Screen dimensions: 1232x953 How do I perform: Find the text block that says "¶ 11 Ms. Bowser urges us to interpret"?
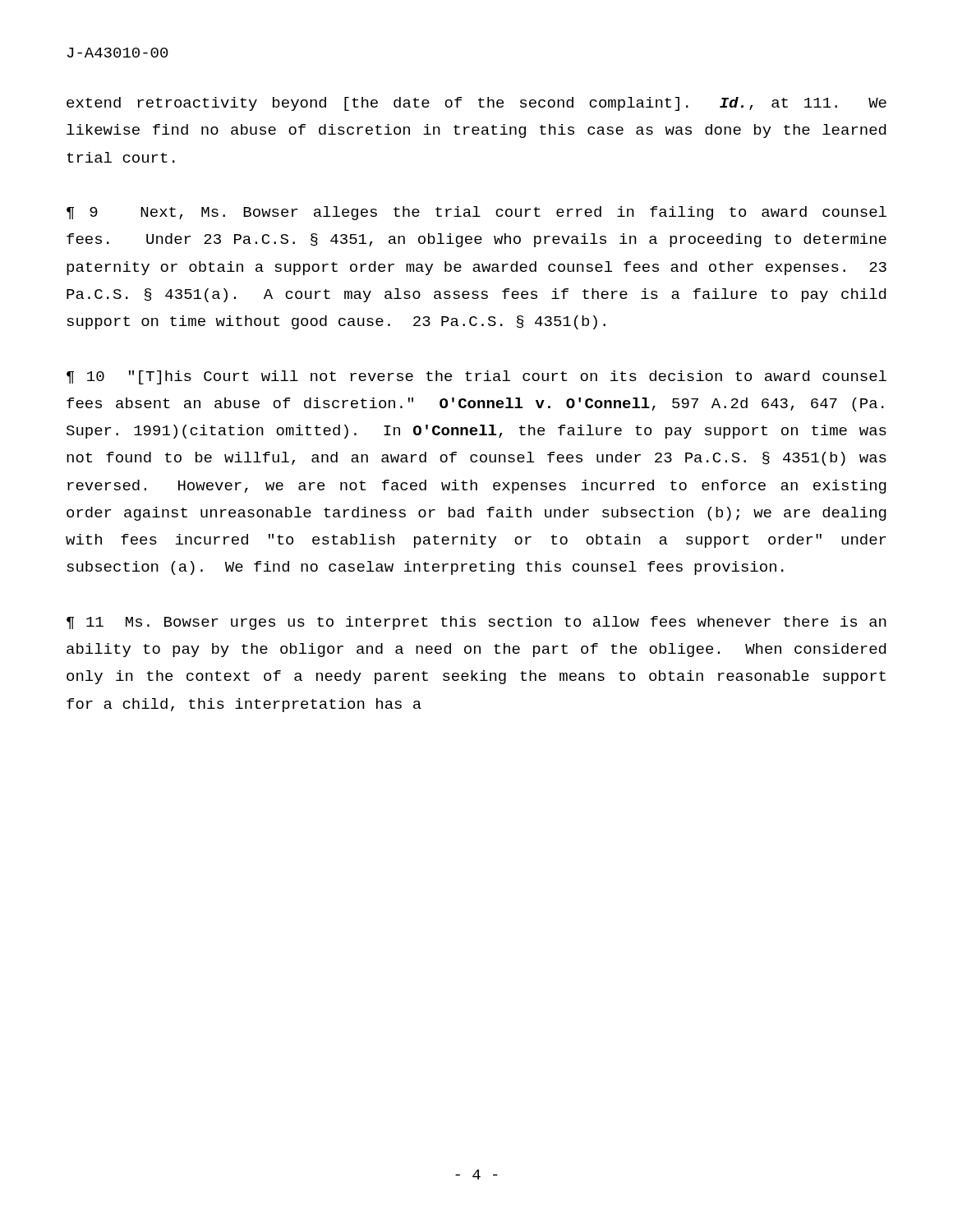(476, 663)
